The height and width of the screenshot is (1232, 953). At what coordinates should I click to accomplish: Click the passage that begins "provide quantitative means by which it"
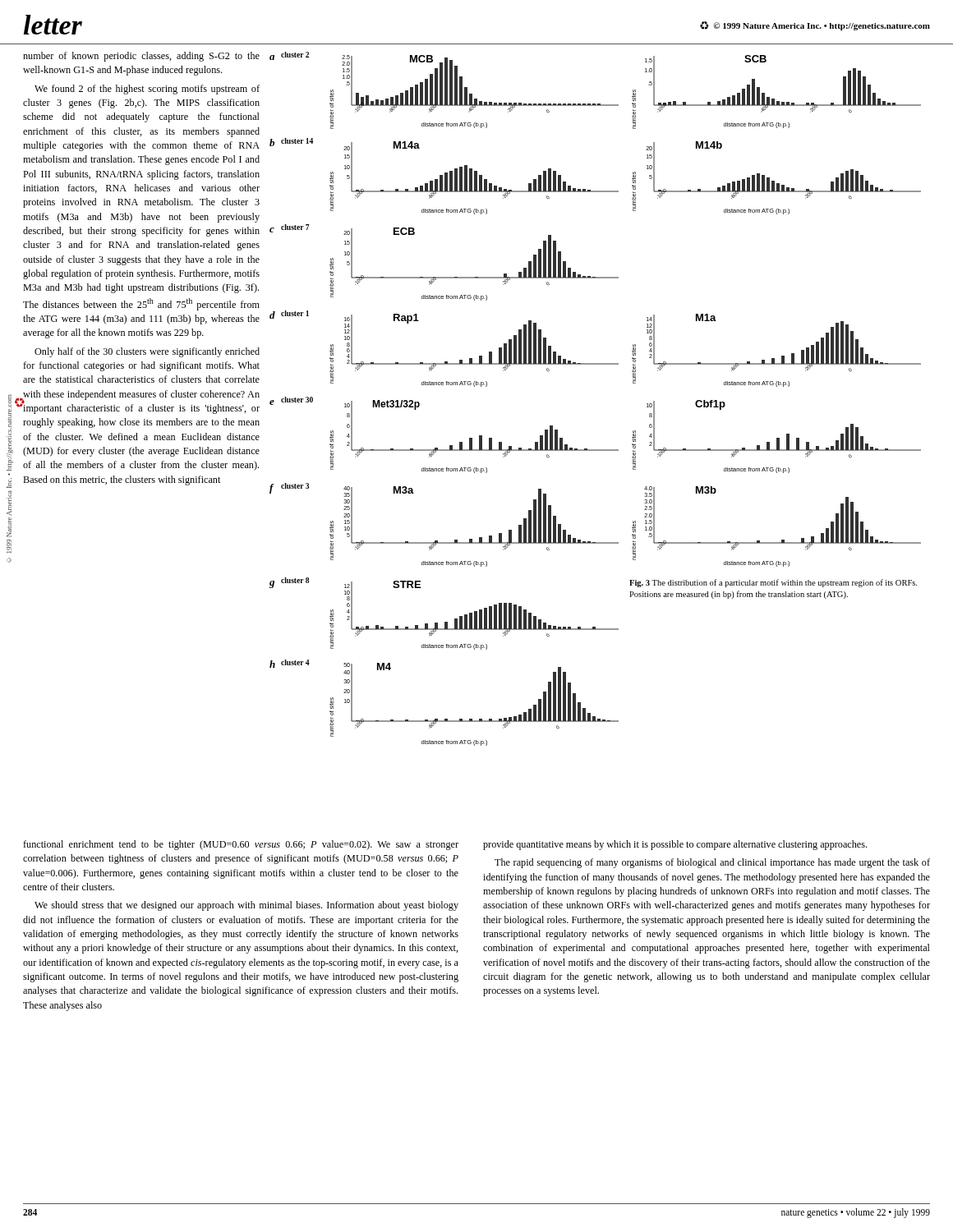coord(707,918)
